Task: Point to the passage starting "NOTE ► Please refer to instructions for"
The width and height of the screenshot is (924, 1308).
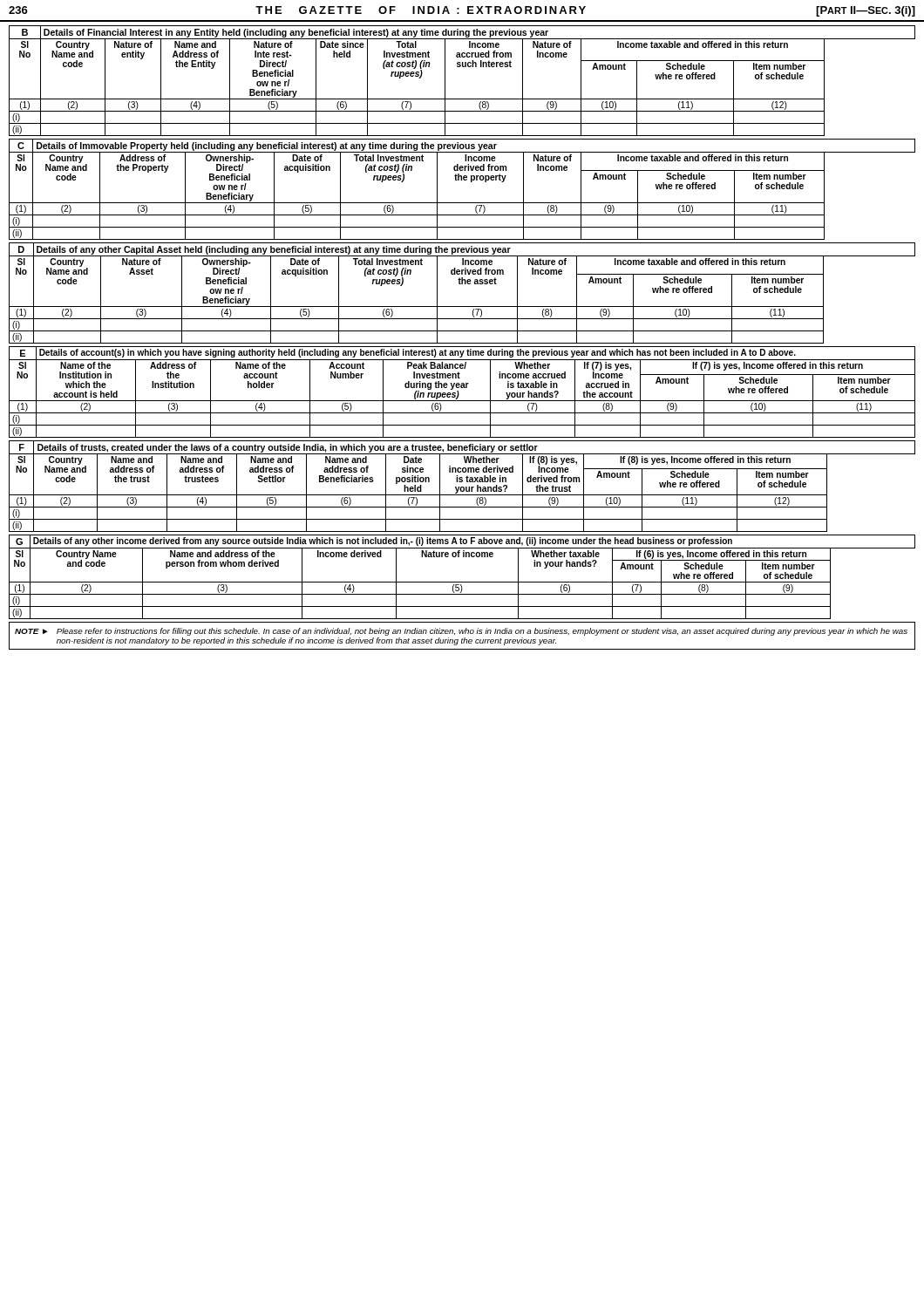Action: pos(462,636)
